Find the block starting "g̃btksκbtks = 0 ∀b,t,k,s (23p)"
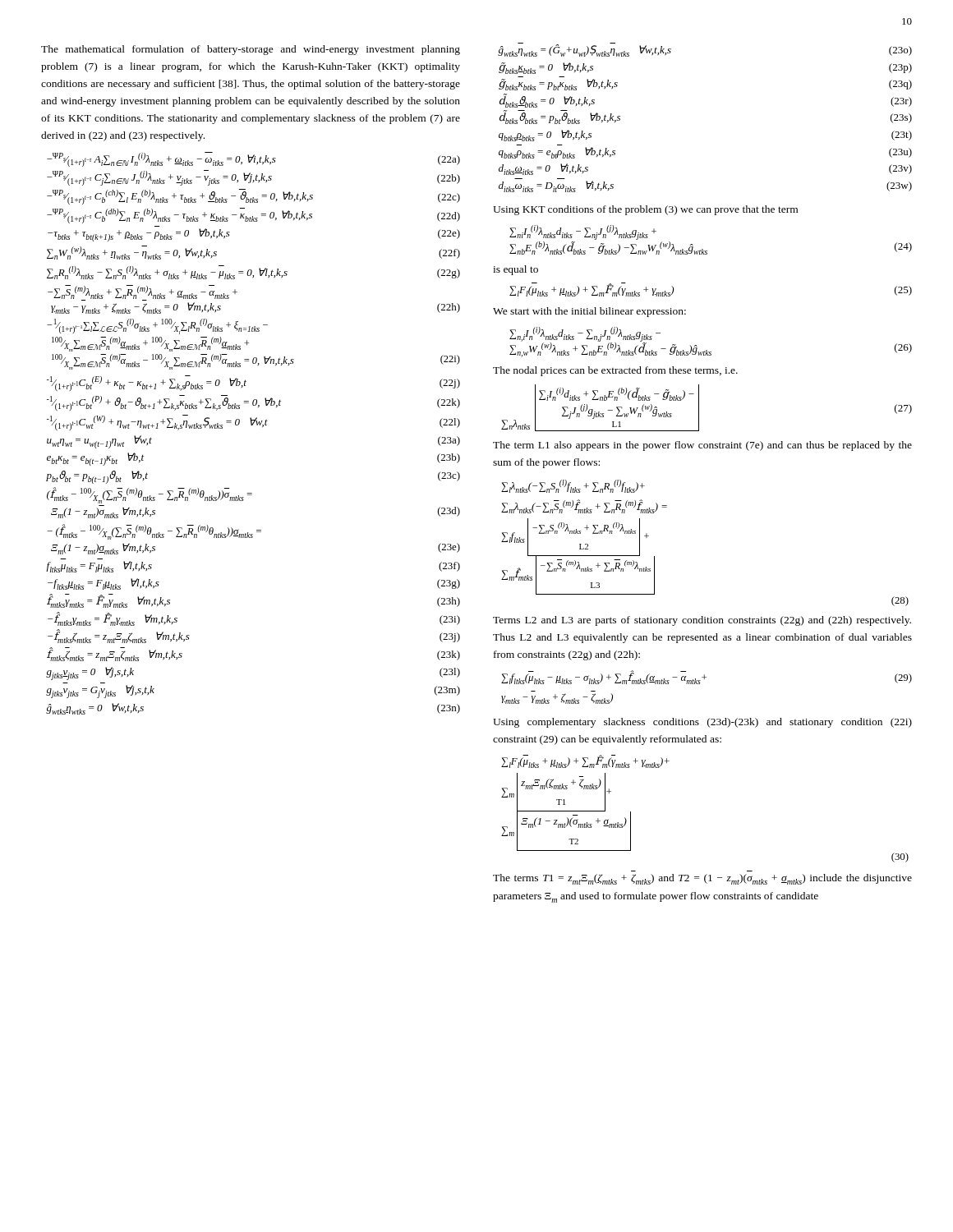 tap(552, 68)
